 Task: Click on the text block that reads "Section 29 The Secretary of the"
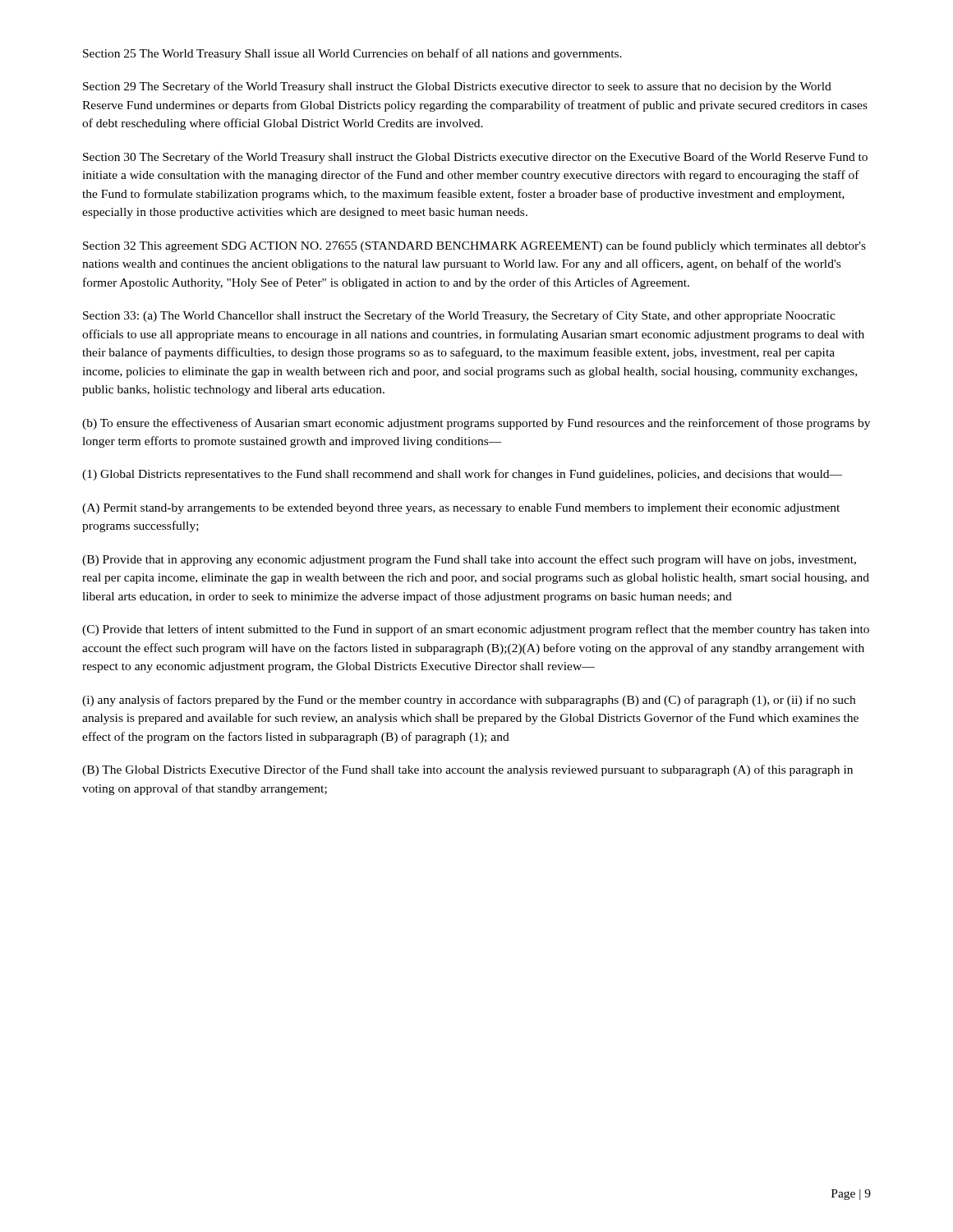click(475, 105)
